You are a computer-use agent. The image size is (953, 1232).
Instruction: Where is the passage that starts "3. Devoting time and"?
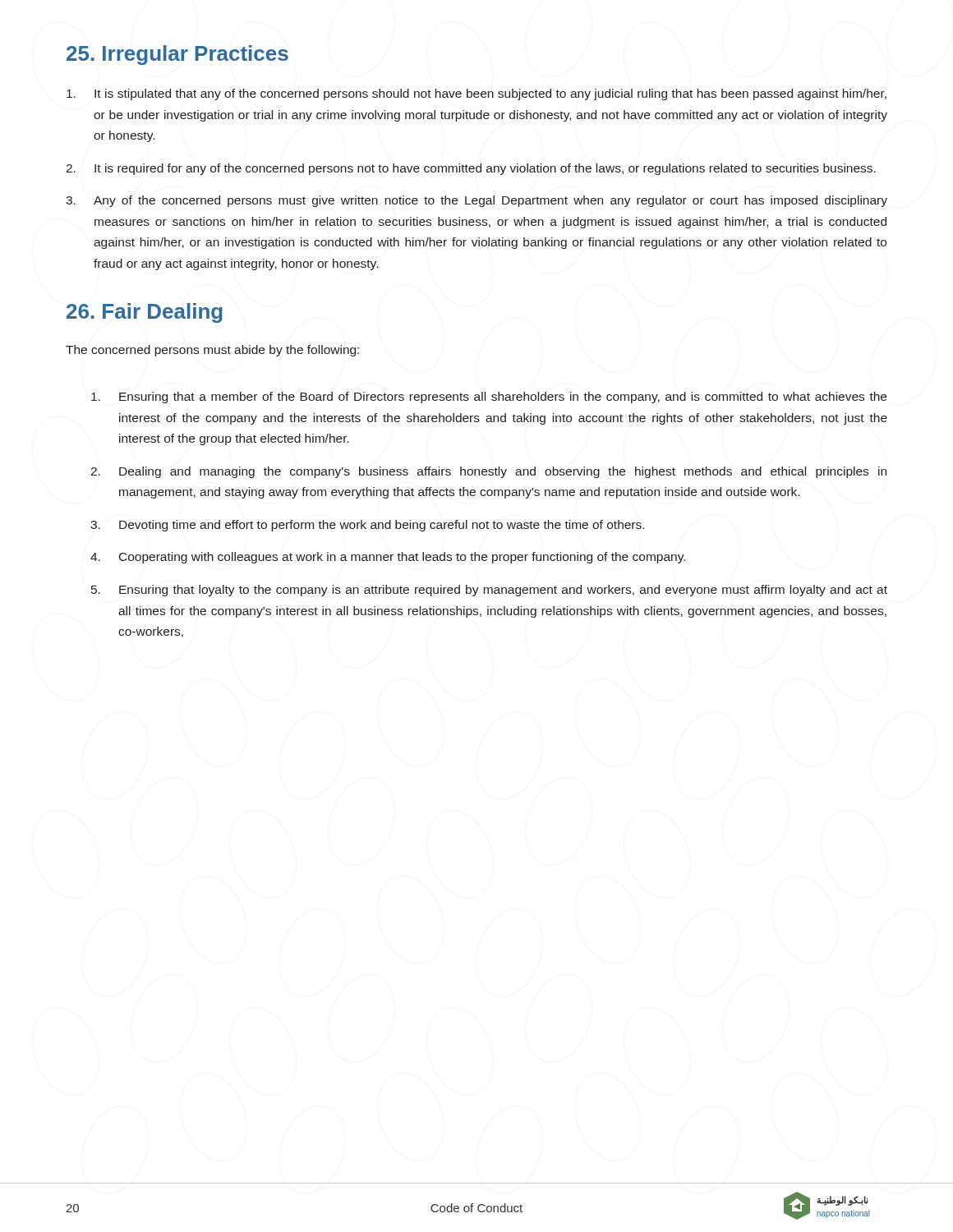coord(368,525)
